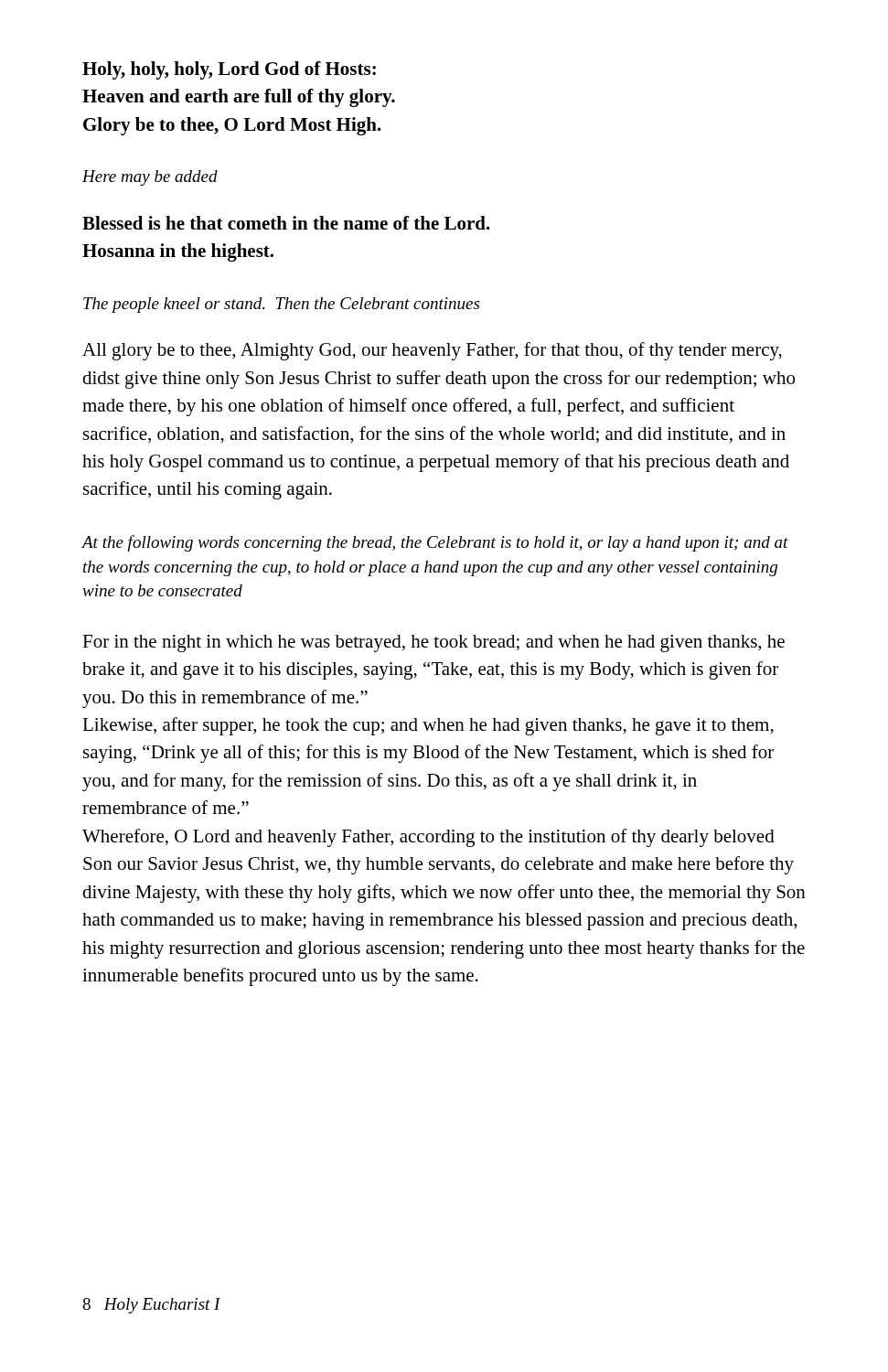Select the title containing "Blessed is he"
Viewport: 888px width, 1372px height.
point(286,237)
